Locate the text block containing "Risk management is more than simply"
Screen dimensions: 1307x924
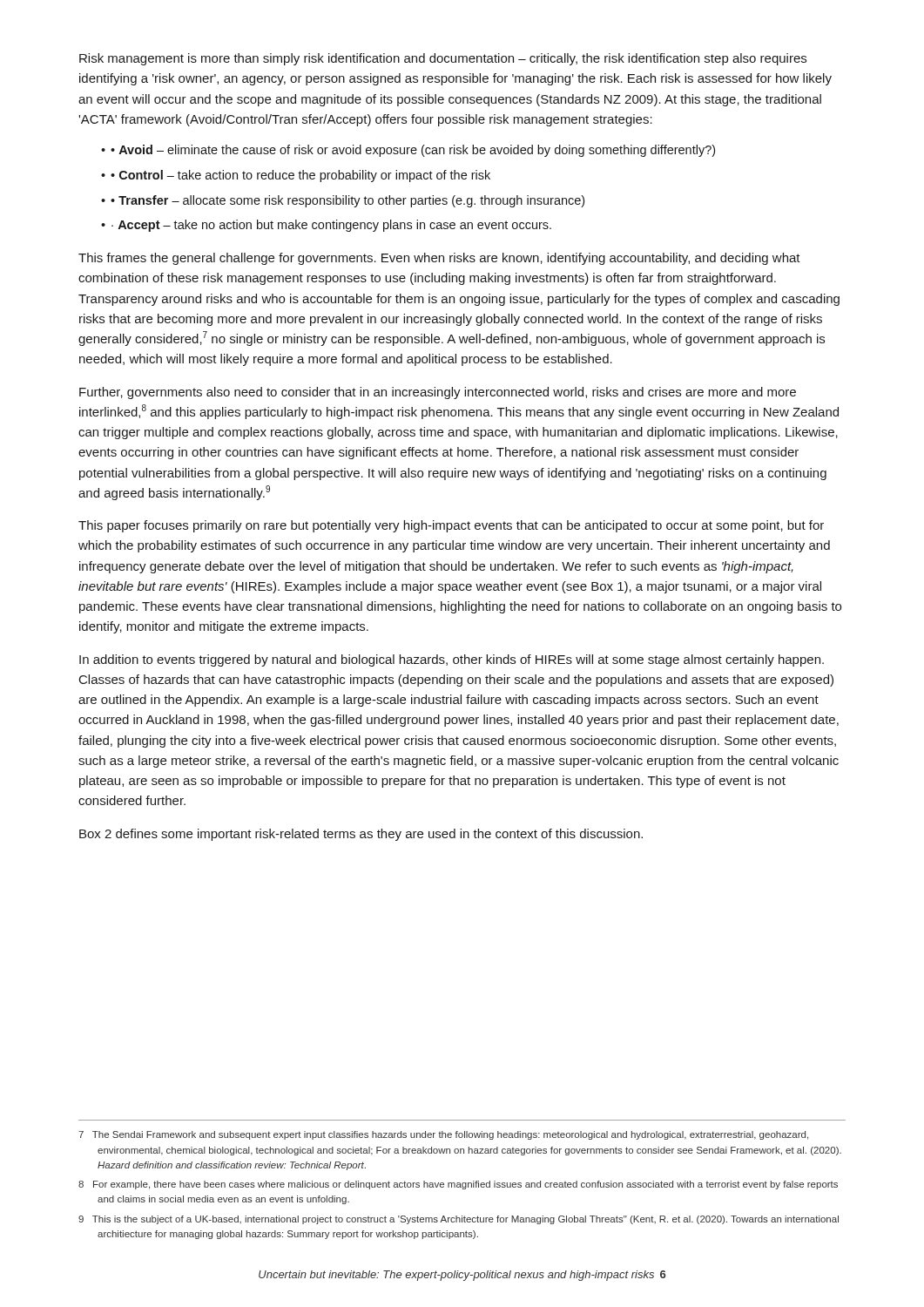coord(462,88)
